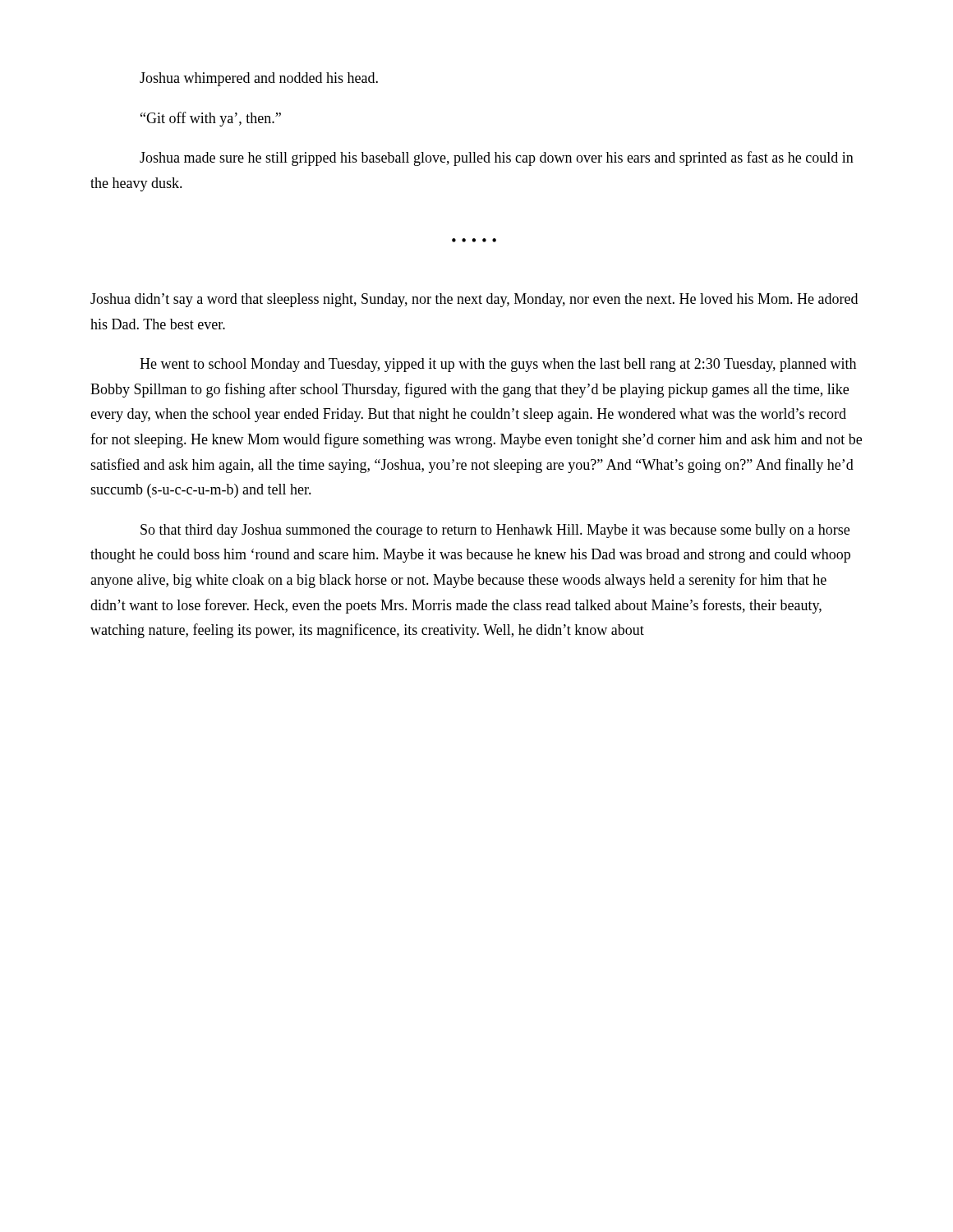This screenshot has width=953, height=1232.
Task: Find the block on this page that starts "He went to"
Action: (476, 427)
